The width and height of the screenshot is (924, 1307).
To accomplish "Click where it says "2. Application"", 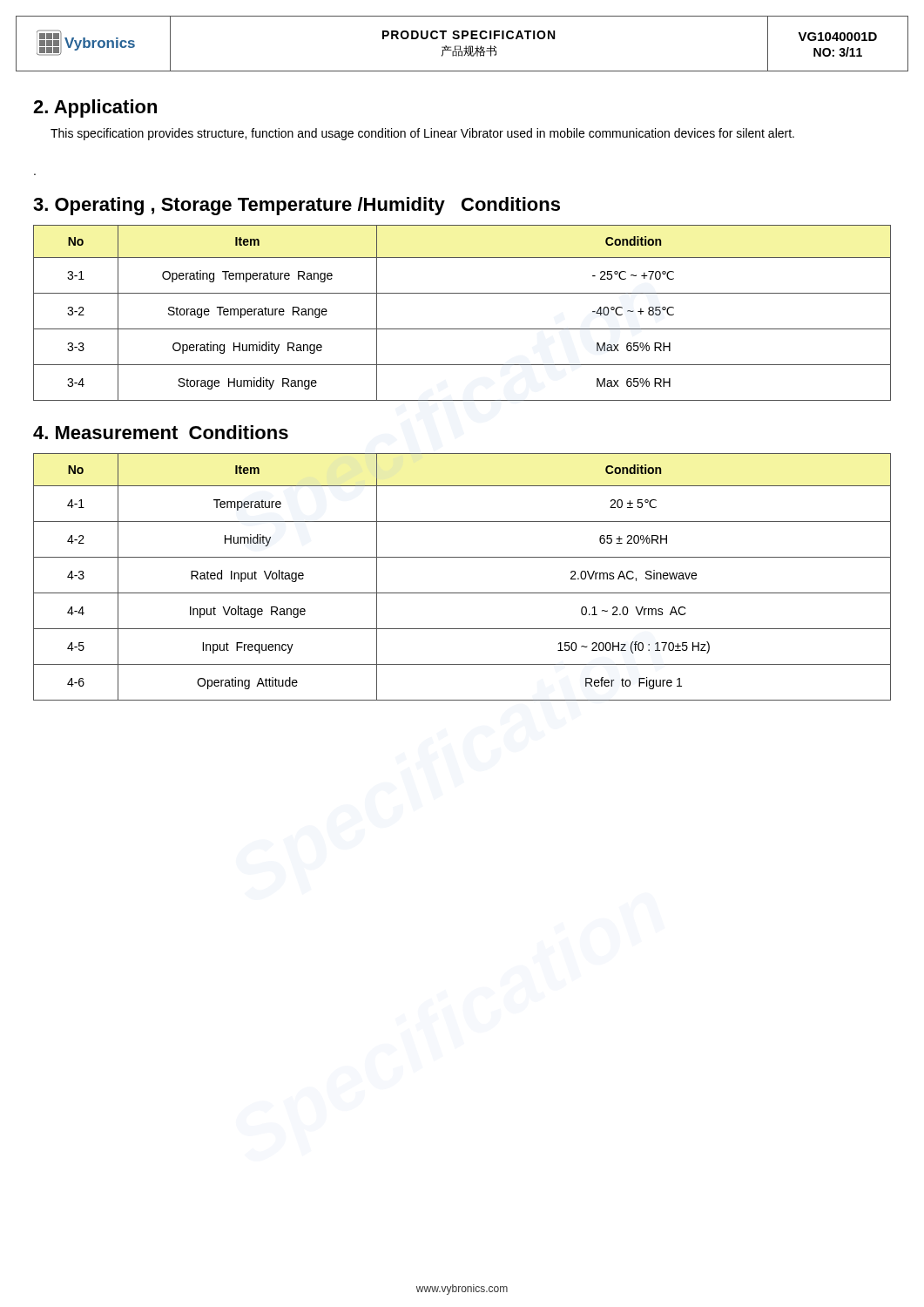I will point(96,107).
